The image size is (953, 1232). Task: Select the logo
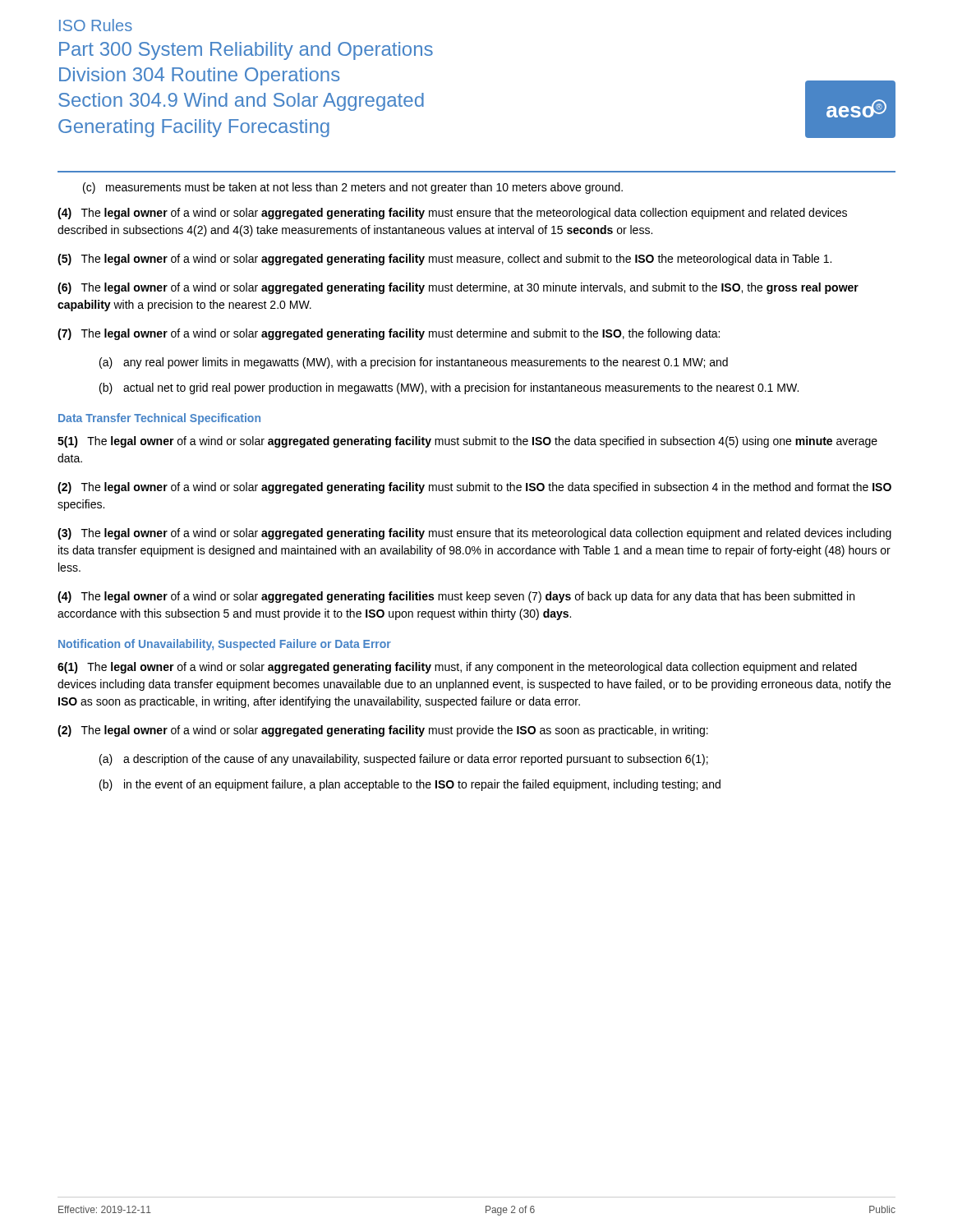[x=850, y=109]
